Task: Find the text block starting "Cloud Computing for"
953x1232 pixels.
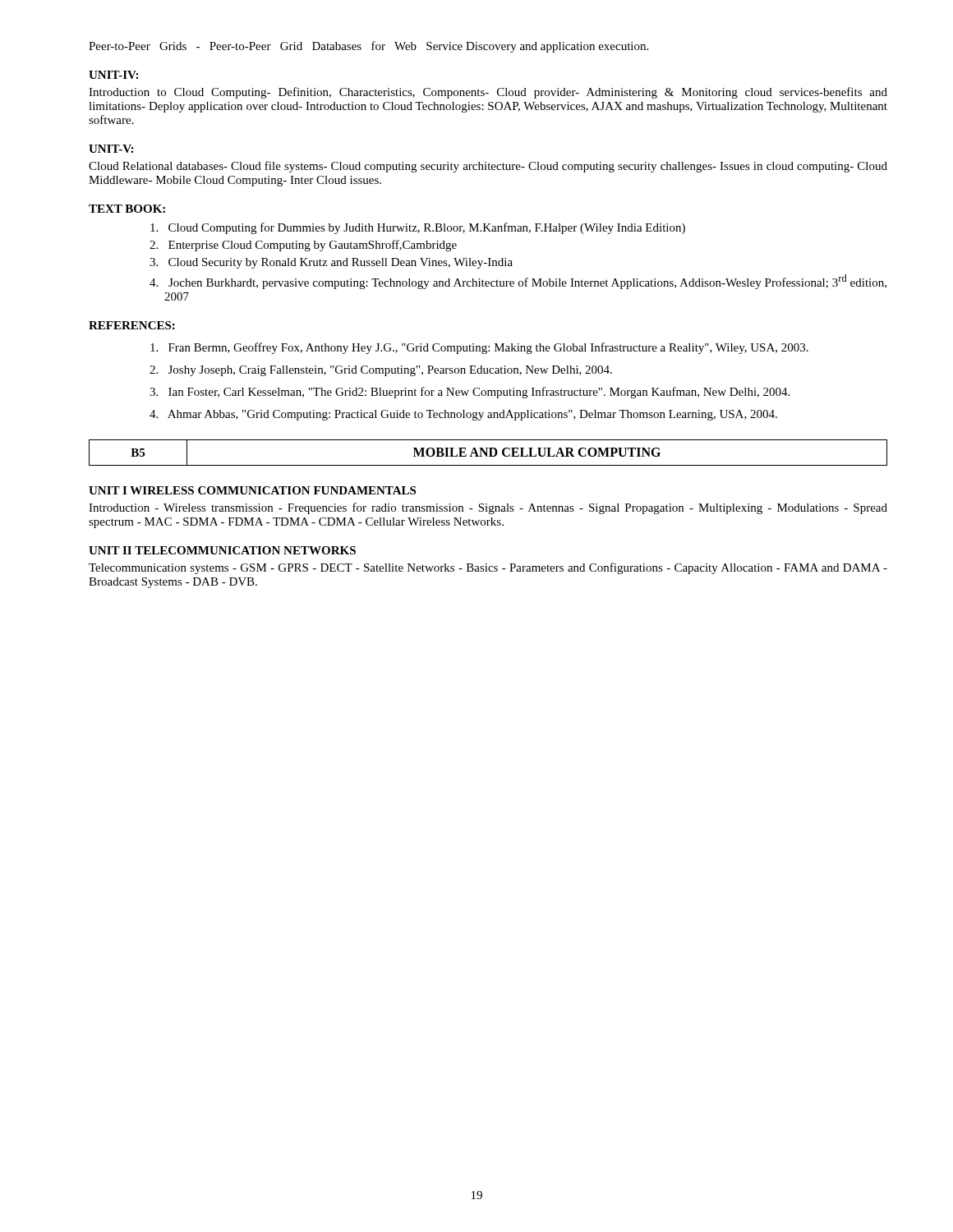Action: pos(418,227)
